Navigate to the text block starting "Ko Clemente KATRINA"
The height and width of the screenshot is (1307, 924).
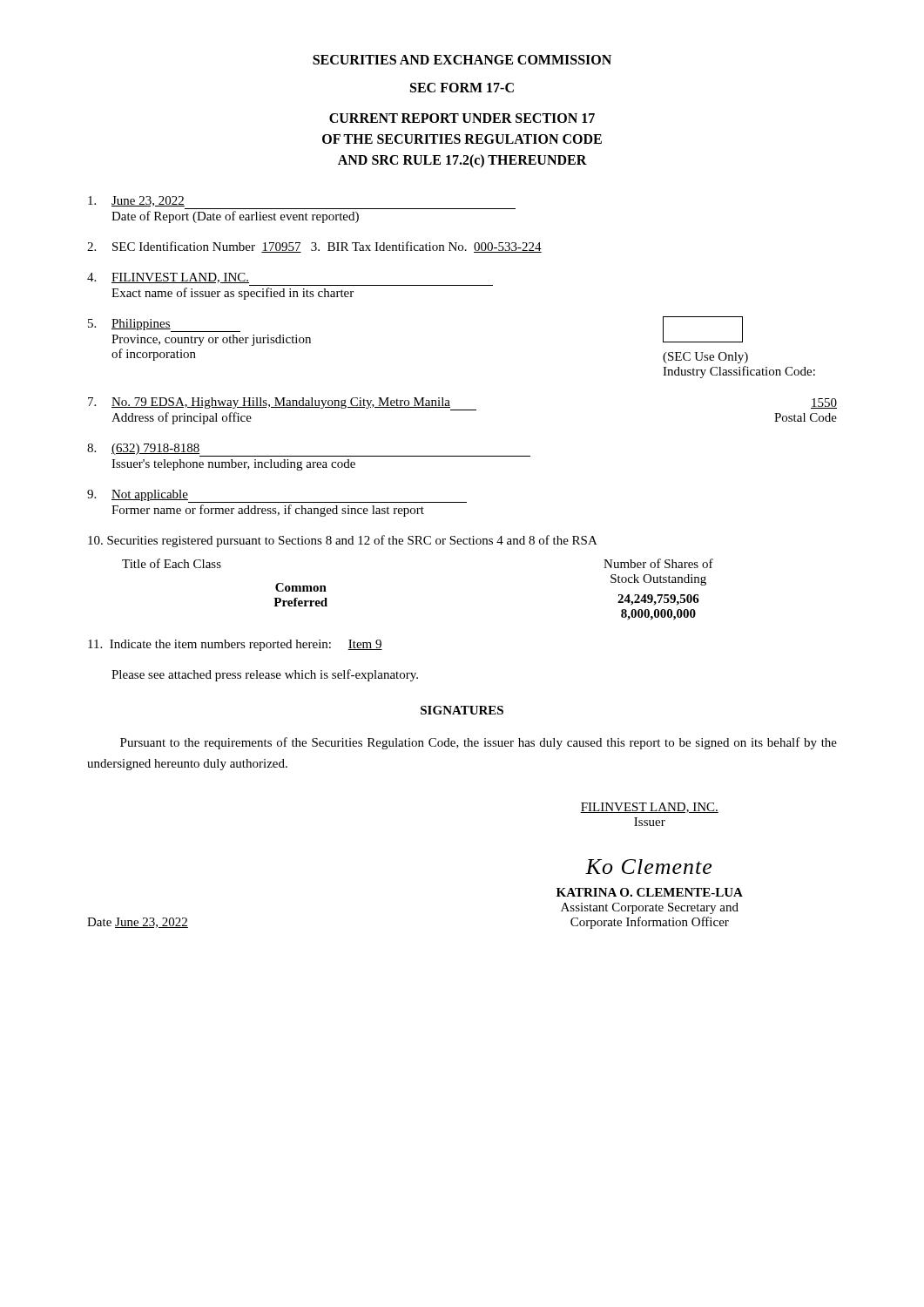click(x=649, y=892)
